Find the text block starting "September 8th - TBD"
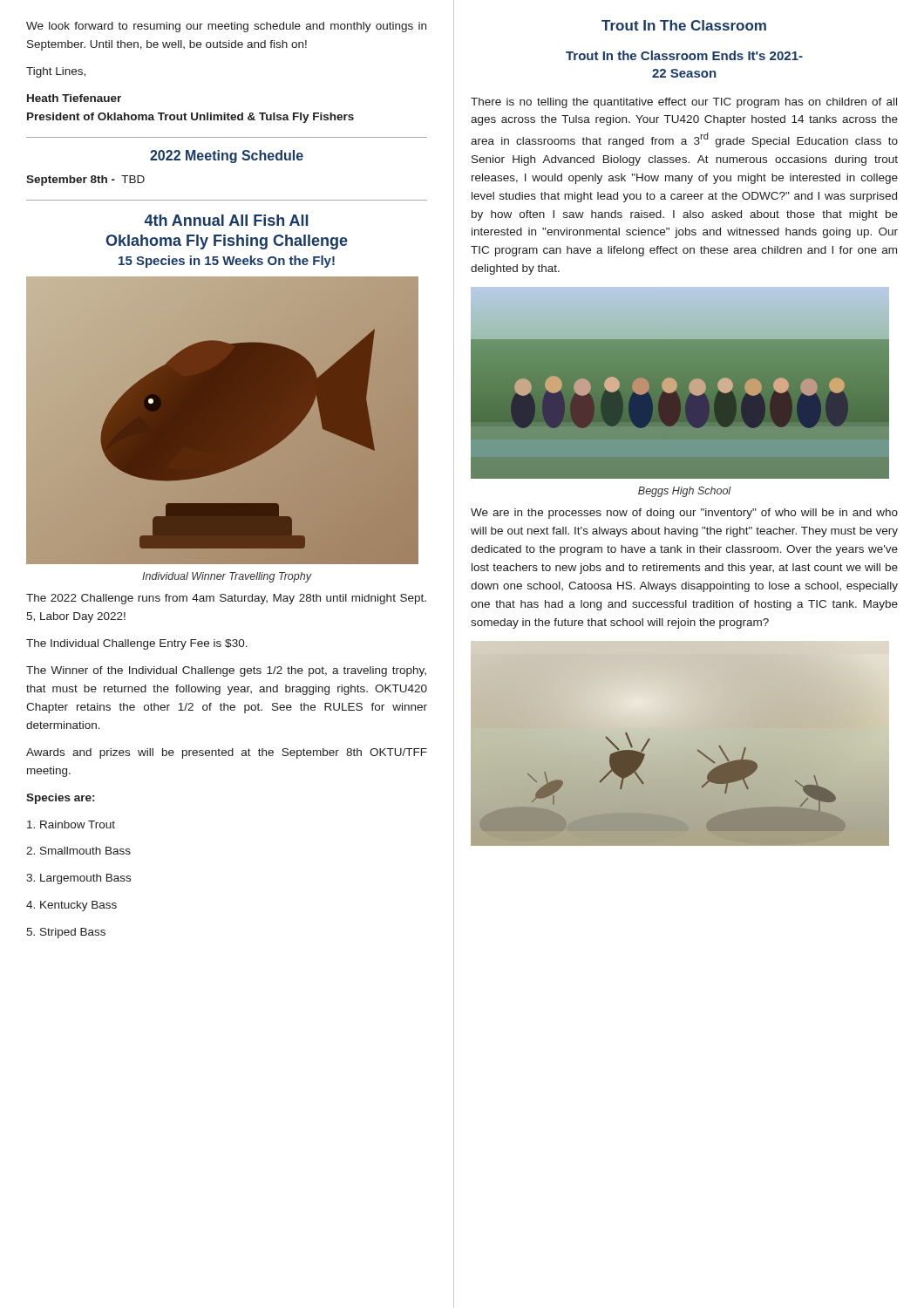The width and height of the screenshot is (924, 1308). (85, 181)
